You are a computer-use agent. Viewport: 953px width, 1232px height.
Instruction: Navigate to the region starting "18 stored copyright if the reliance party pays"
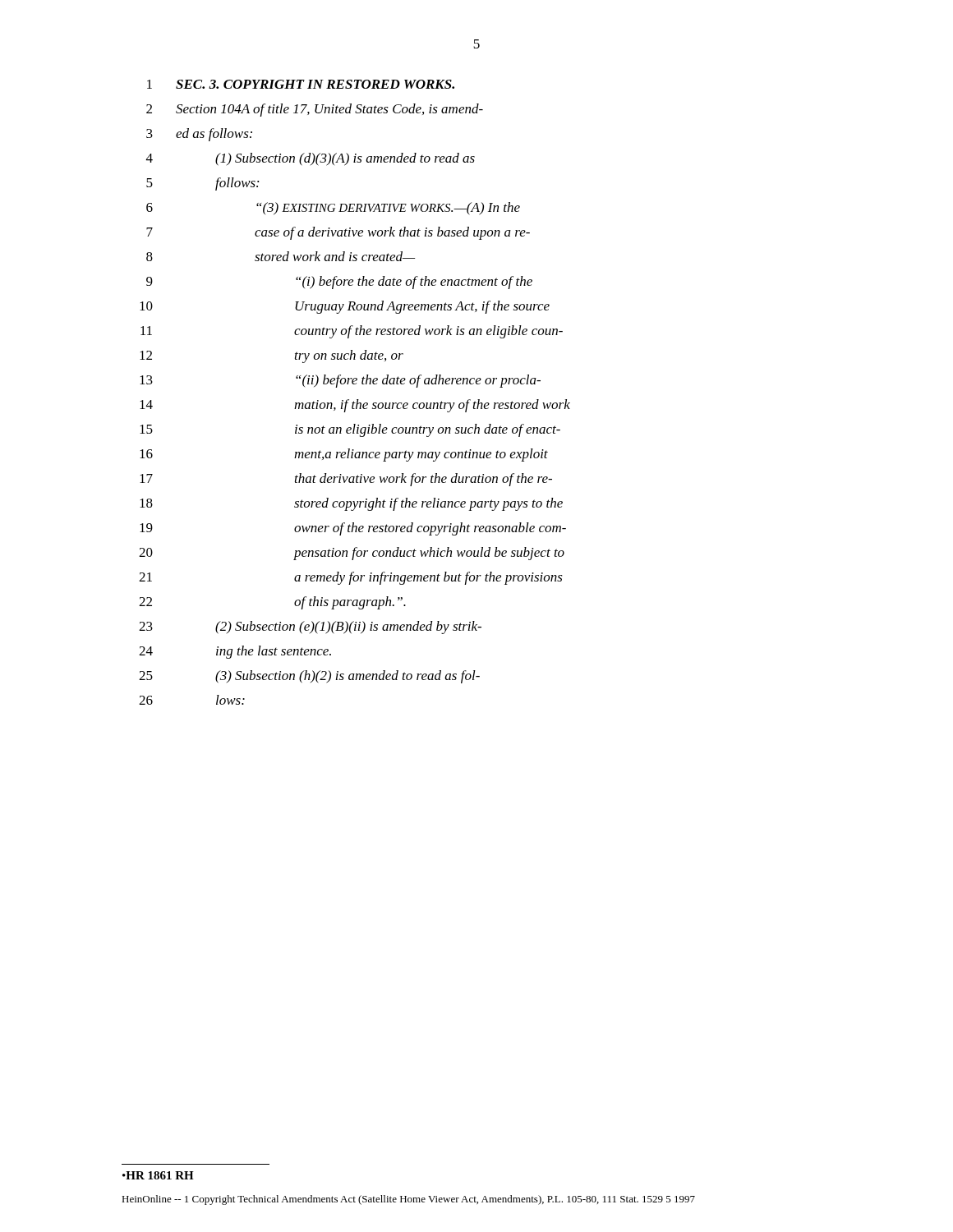(476, 504)
